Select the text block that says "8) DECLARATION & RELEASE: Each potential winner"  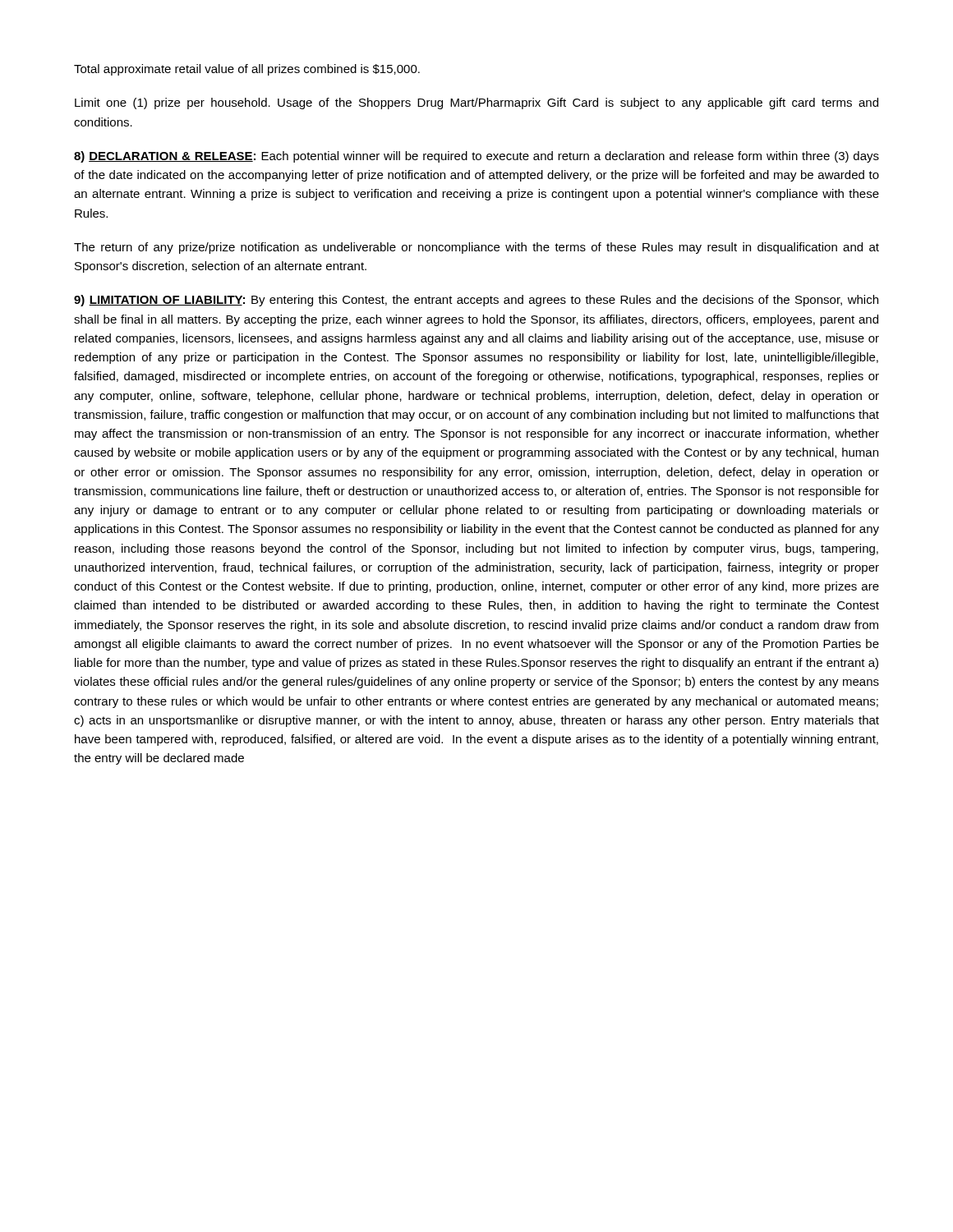coord(476,184)
